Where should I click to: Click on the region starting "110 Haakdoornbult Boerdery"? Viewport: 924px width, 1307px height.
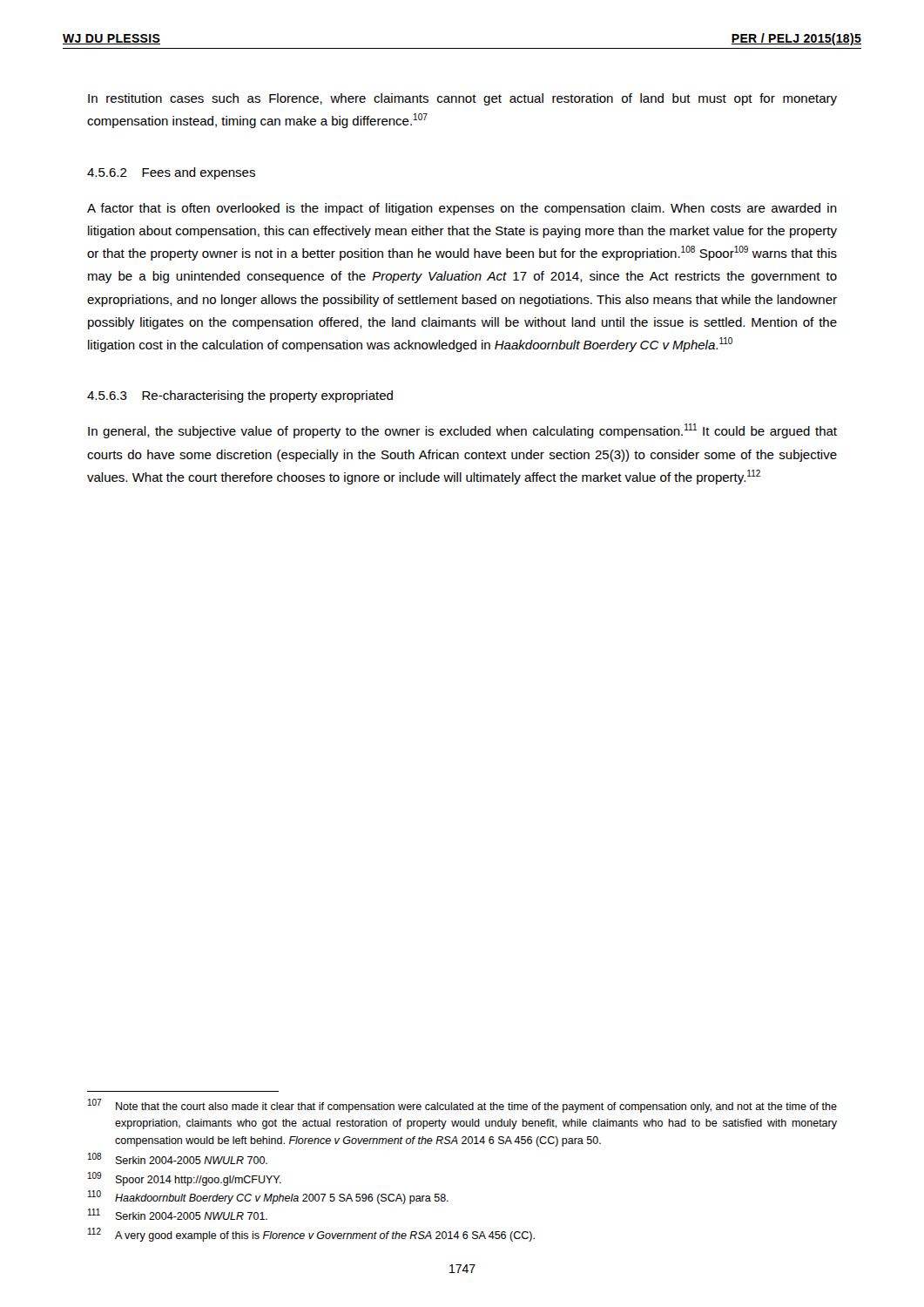coord(268,1197)
